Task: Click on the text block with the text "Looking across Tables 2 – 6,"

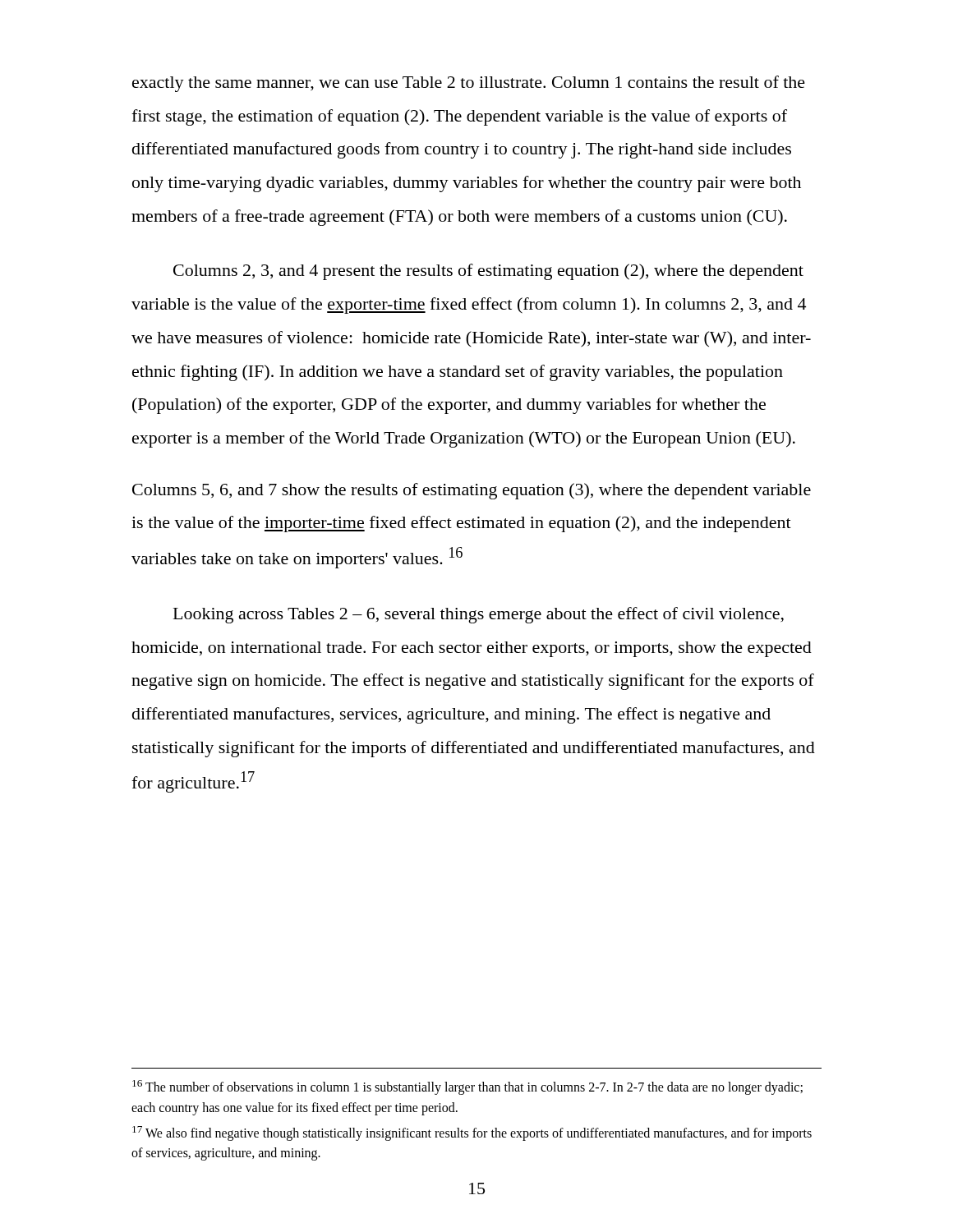Action: pos(479,615)
